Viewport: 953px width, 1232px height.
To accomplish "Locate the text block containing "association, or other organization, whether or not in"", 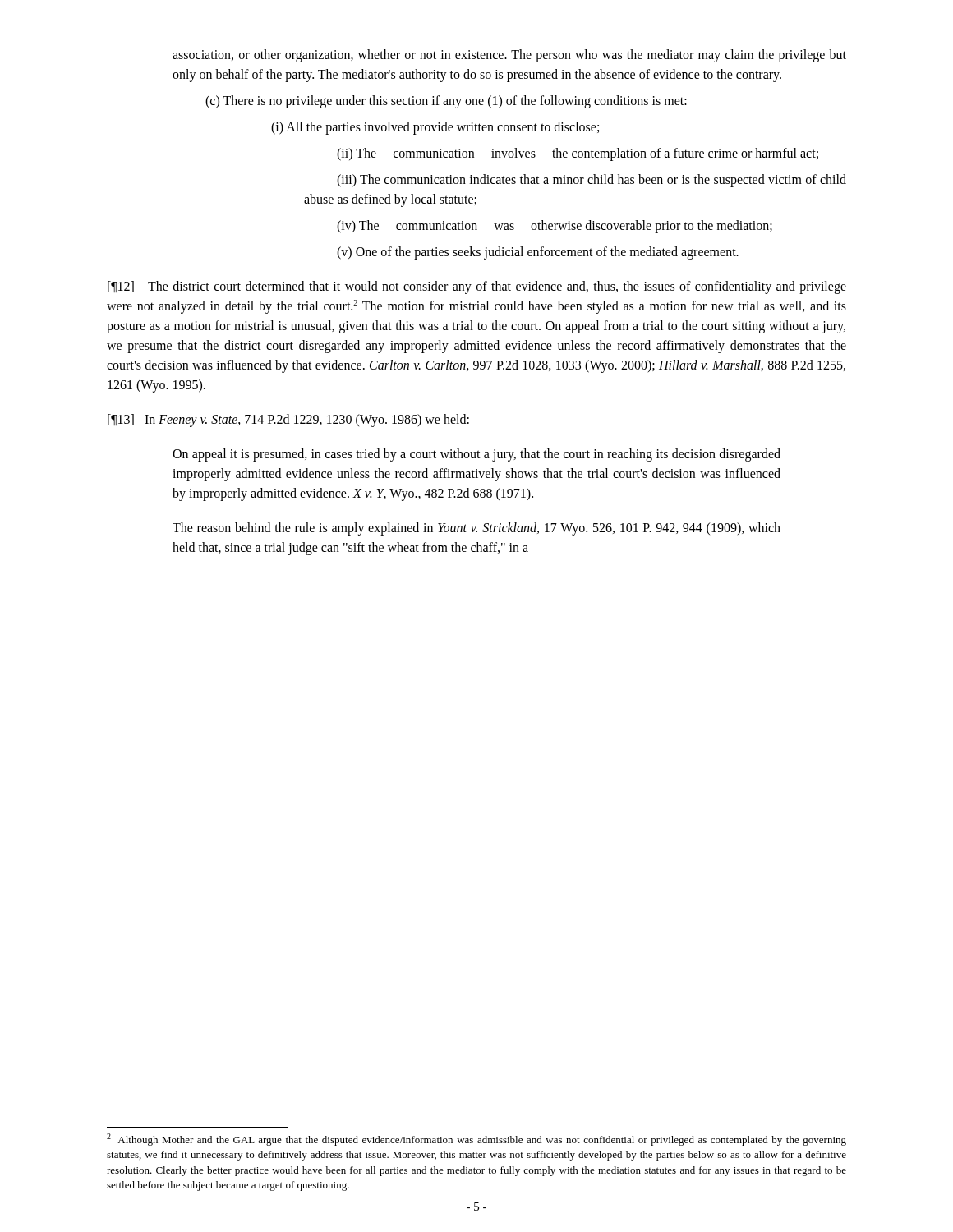I will pos(509,154).
